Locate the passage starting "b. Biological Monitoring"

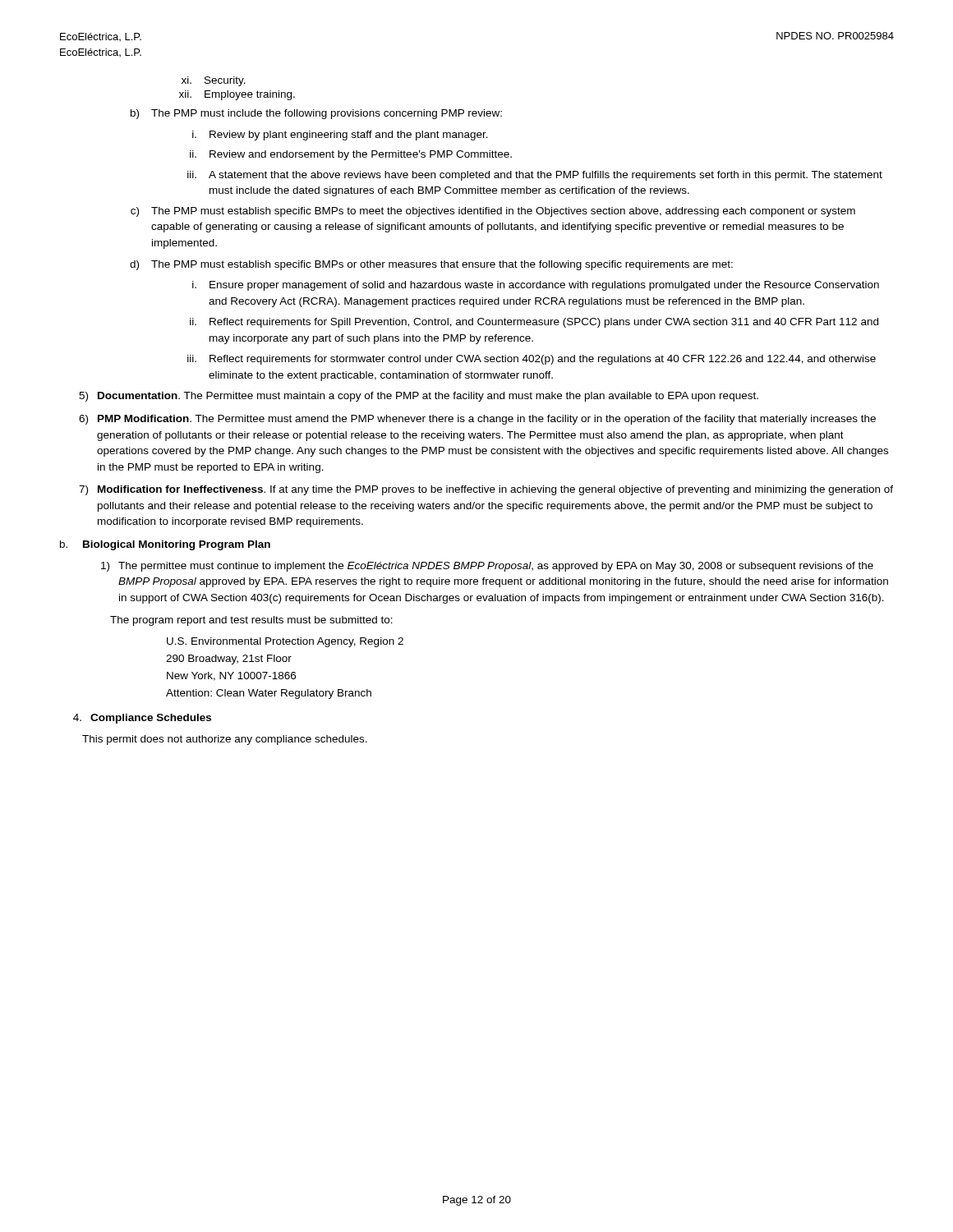coord(165,545)
